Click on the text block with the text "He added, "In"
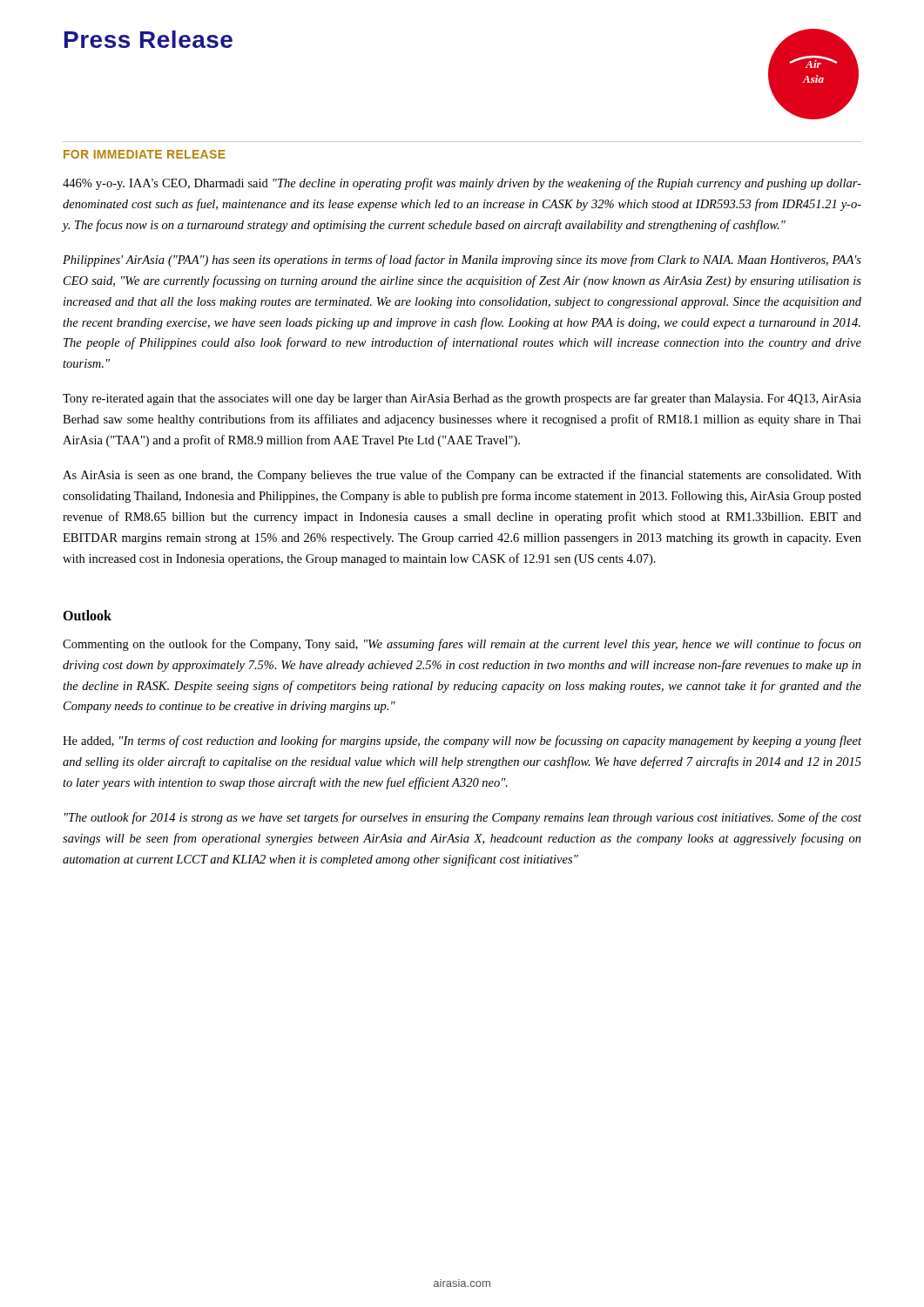Screen dimensions: 1307x924 462,762
